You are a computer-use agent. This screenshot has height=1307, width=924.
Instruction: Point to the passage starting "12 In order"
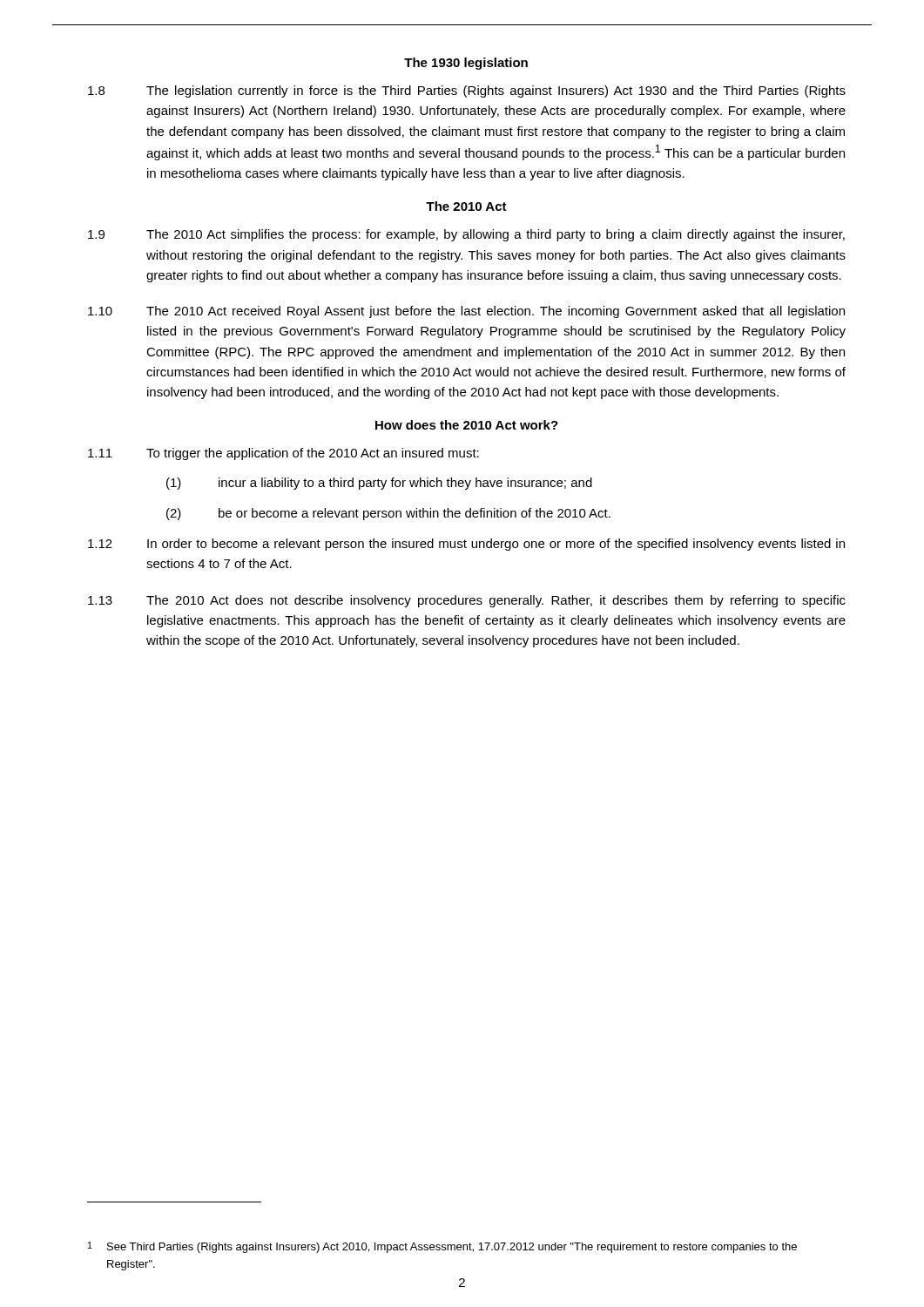pyautogui.click(x=466, y=554)
